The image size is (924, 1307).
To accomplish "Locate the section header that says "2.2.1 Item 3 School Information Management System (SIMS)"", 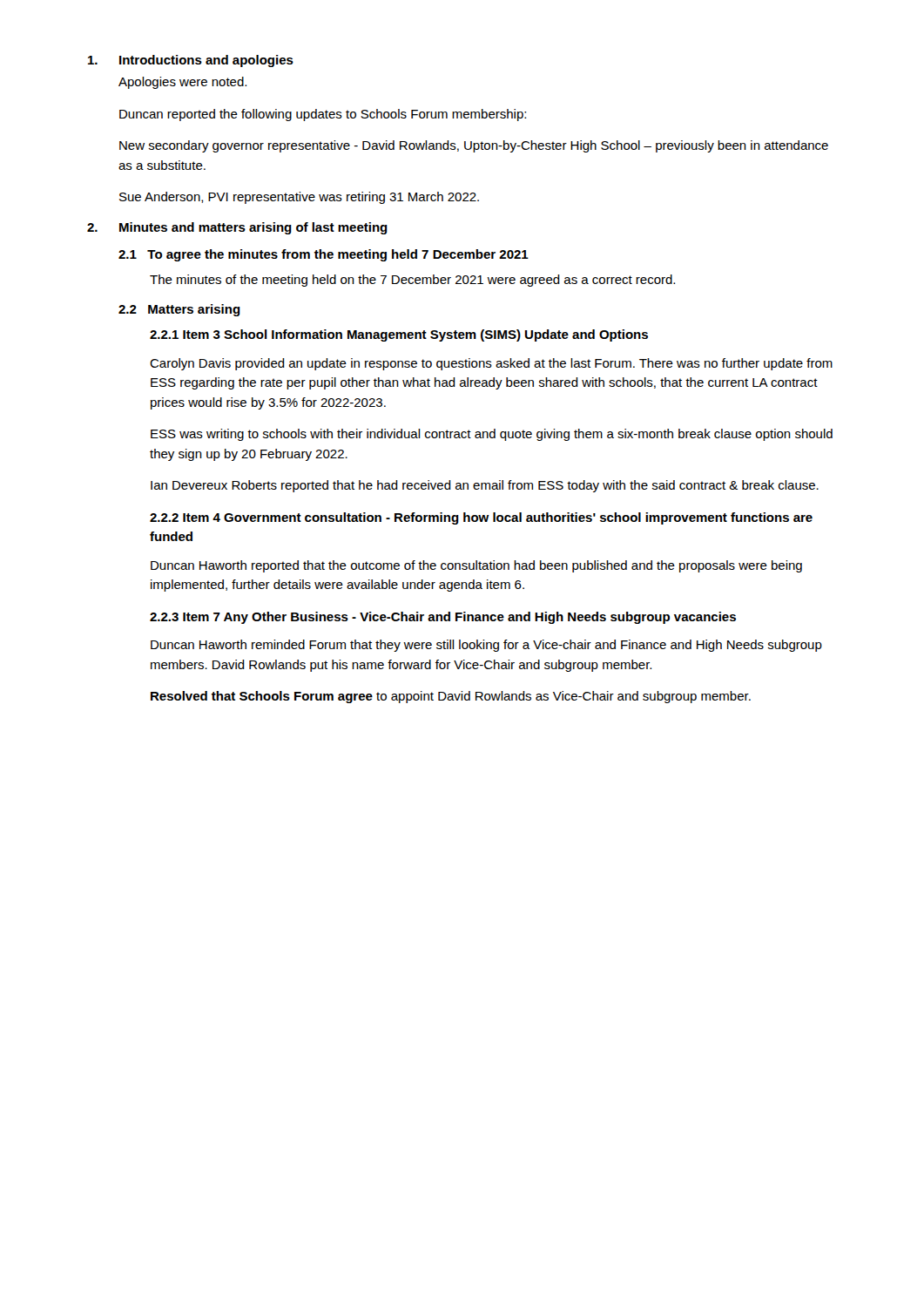I will pos(399,334).
